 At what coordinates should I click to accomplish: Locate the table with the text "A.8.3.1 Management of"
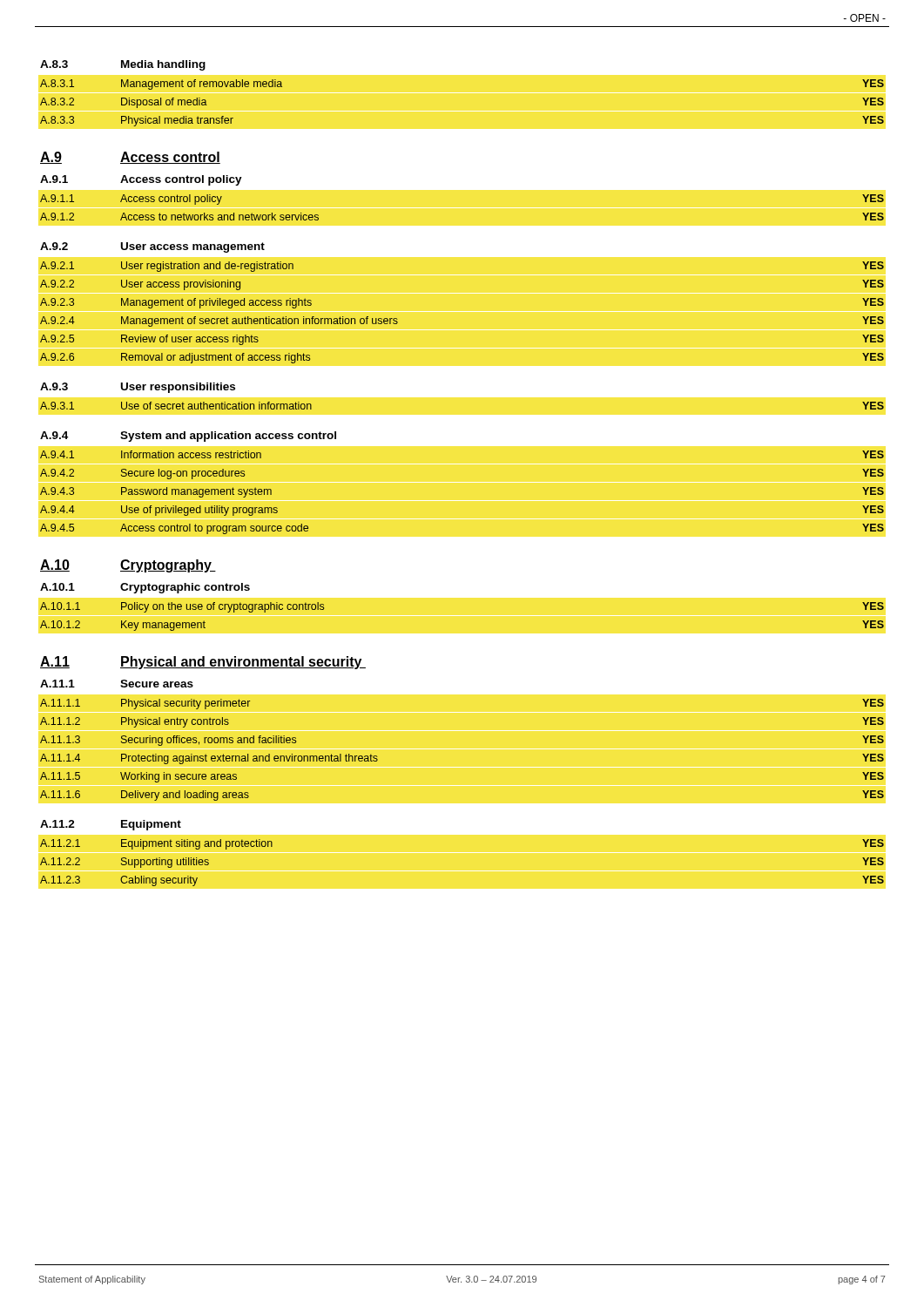tap(462, 102)
